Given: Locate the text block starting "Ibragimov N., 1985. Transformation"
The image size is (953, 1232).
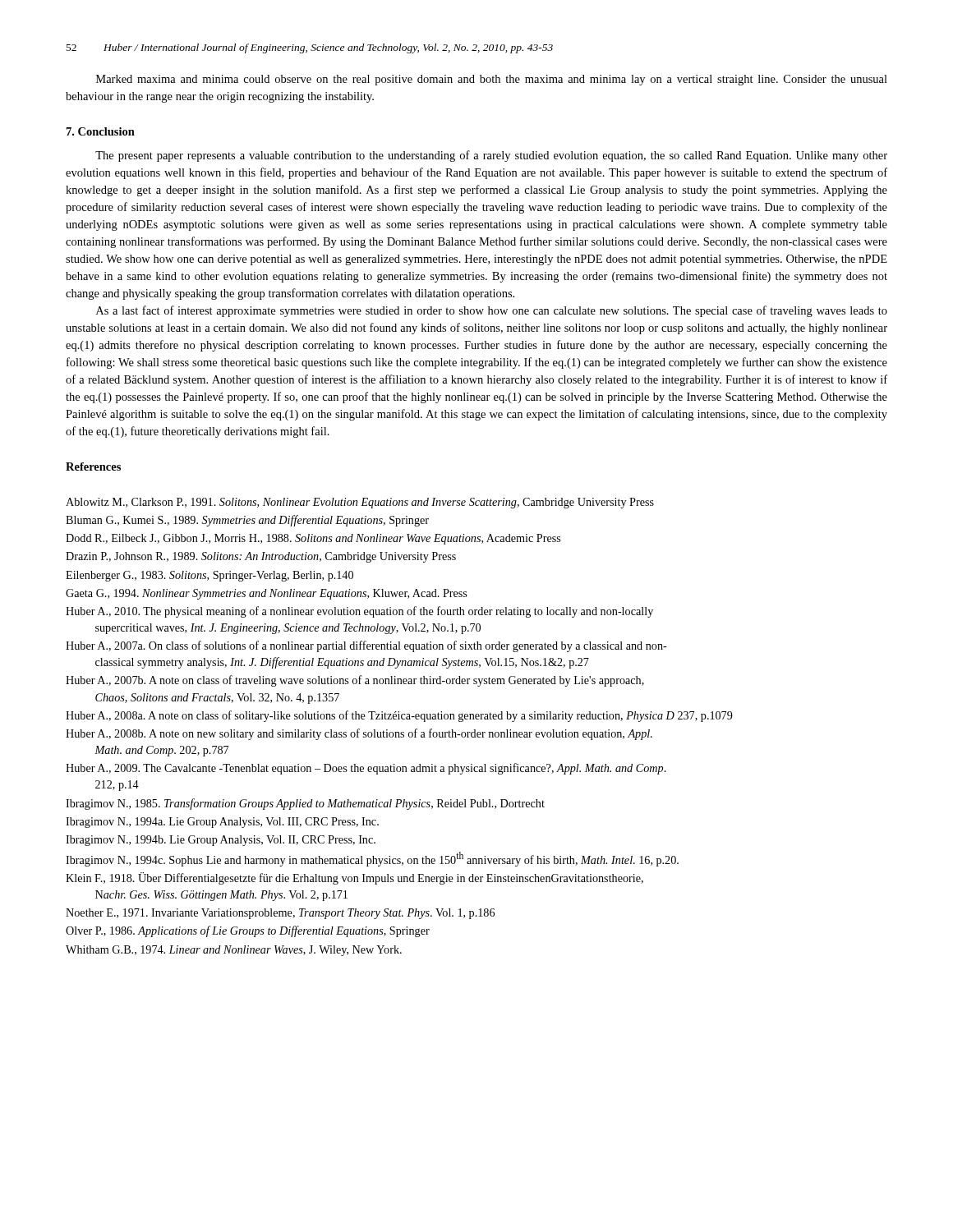Looking at the screenshot, I should click(x=305, y=803).
